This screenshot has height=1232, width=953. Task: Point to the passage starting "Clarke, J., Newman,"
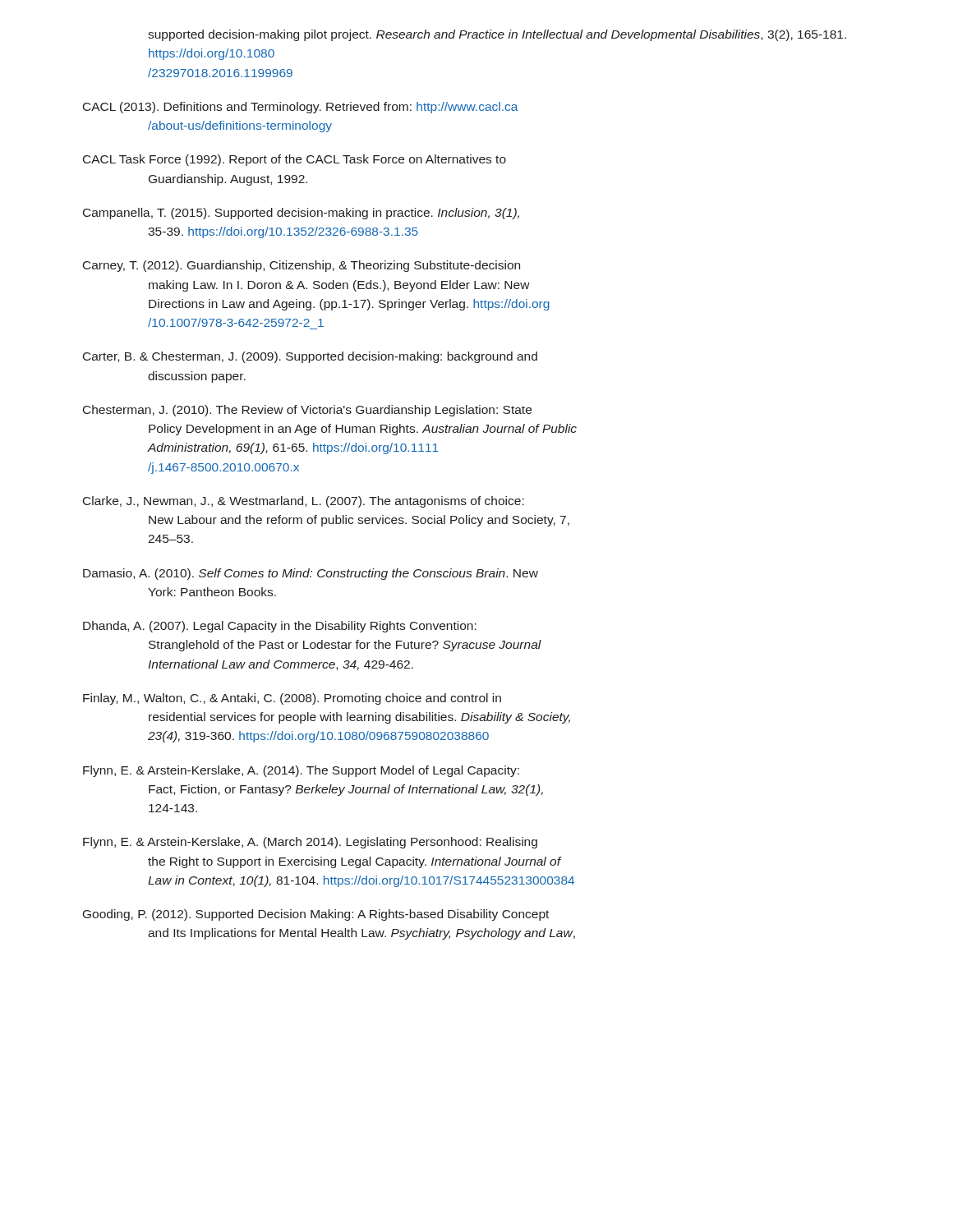pyautogui.click(x=326, y=519)
